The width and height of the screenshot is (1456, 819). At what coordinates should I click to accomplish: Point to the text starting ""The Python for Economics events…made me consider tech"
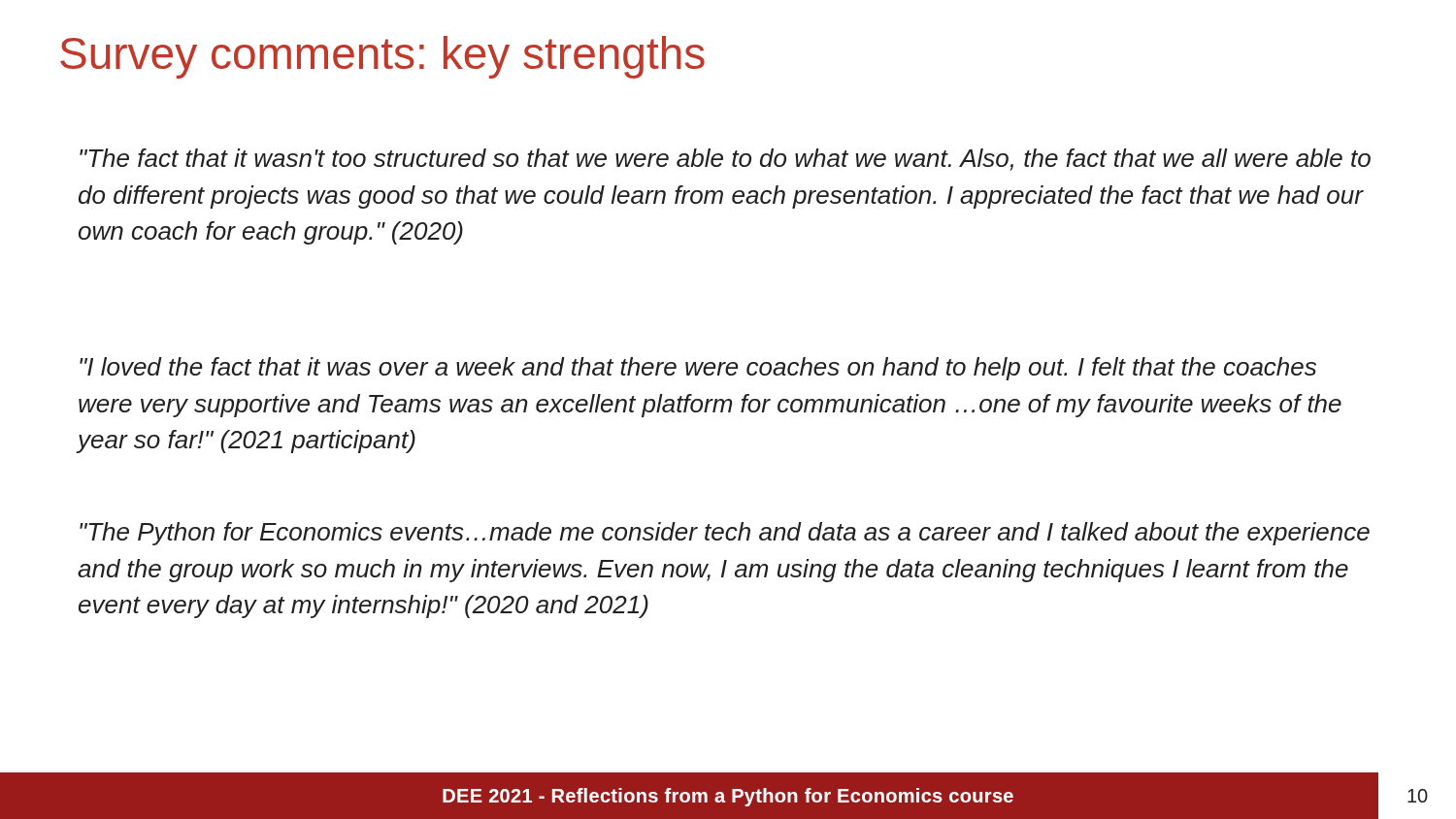(728, 569)
